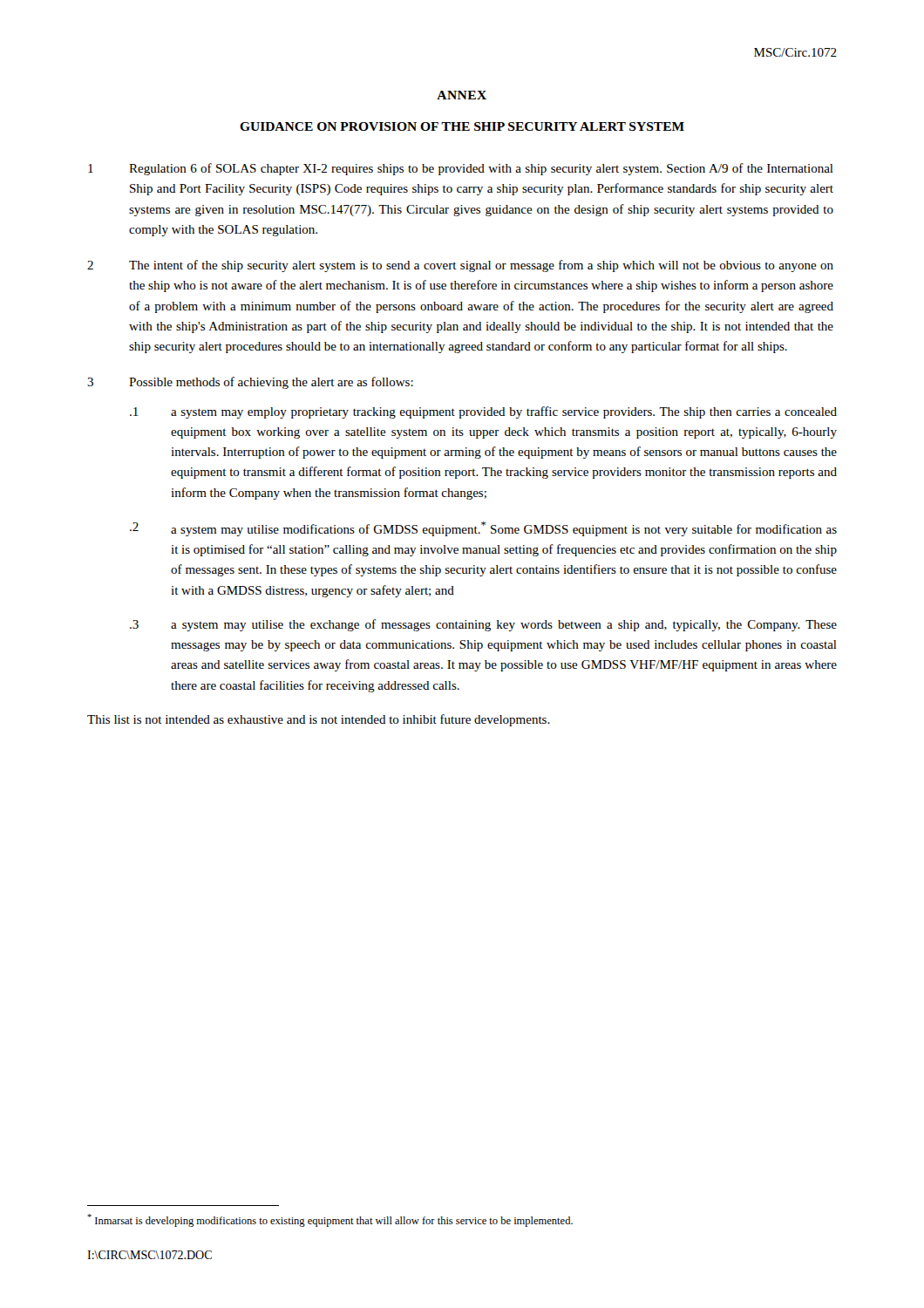Viewport: 924px width, 1308px height.
Task: Select the text block that reads "2The intent of the ship"
Action: [x=460, y=306]
